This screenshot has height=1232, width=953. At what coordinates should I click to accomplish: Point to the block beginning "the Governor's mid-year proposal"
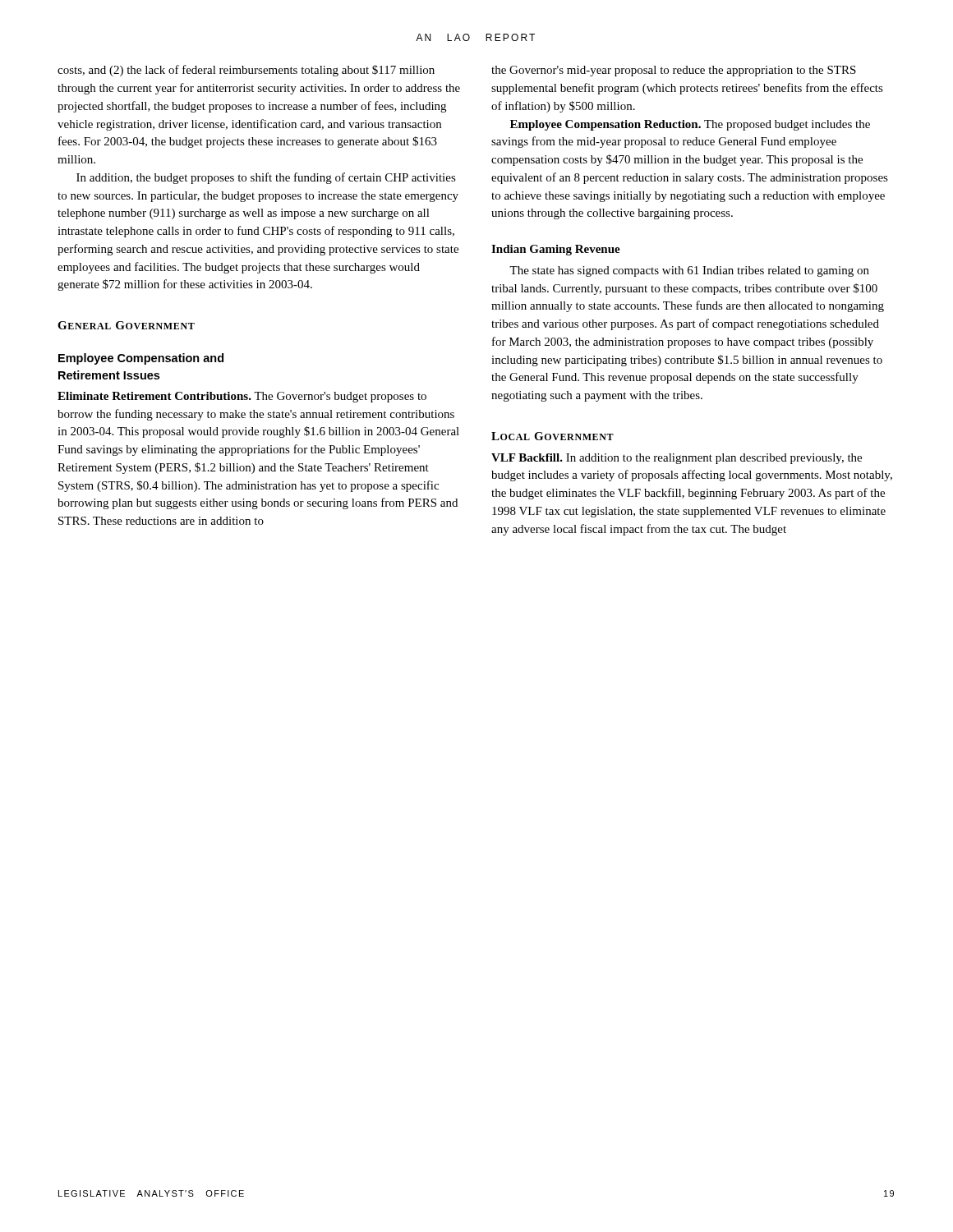pos(693,142)
